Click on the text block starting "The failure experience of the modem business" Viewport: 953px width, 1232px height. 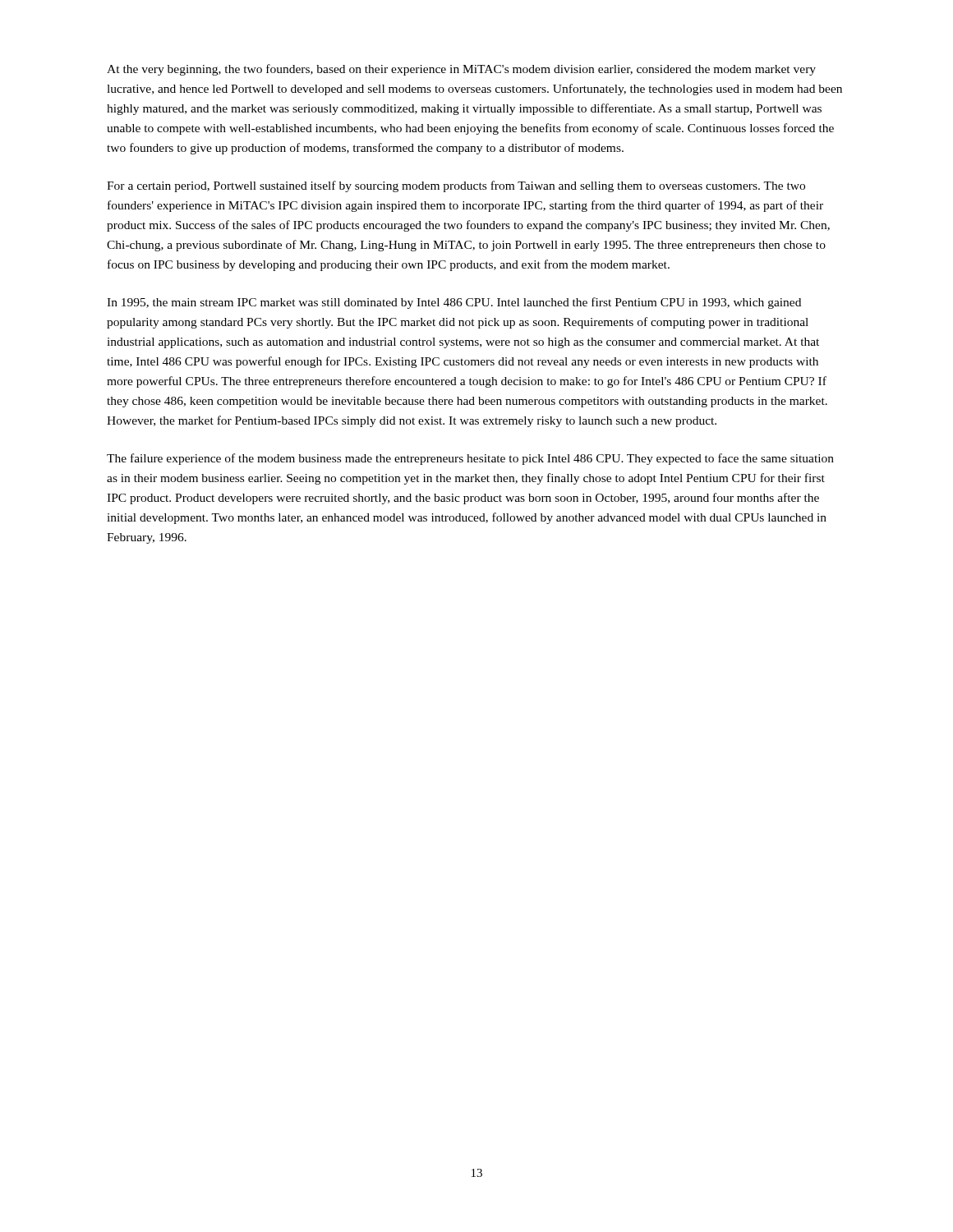[470, 498]
